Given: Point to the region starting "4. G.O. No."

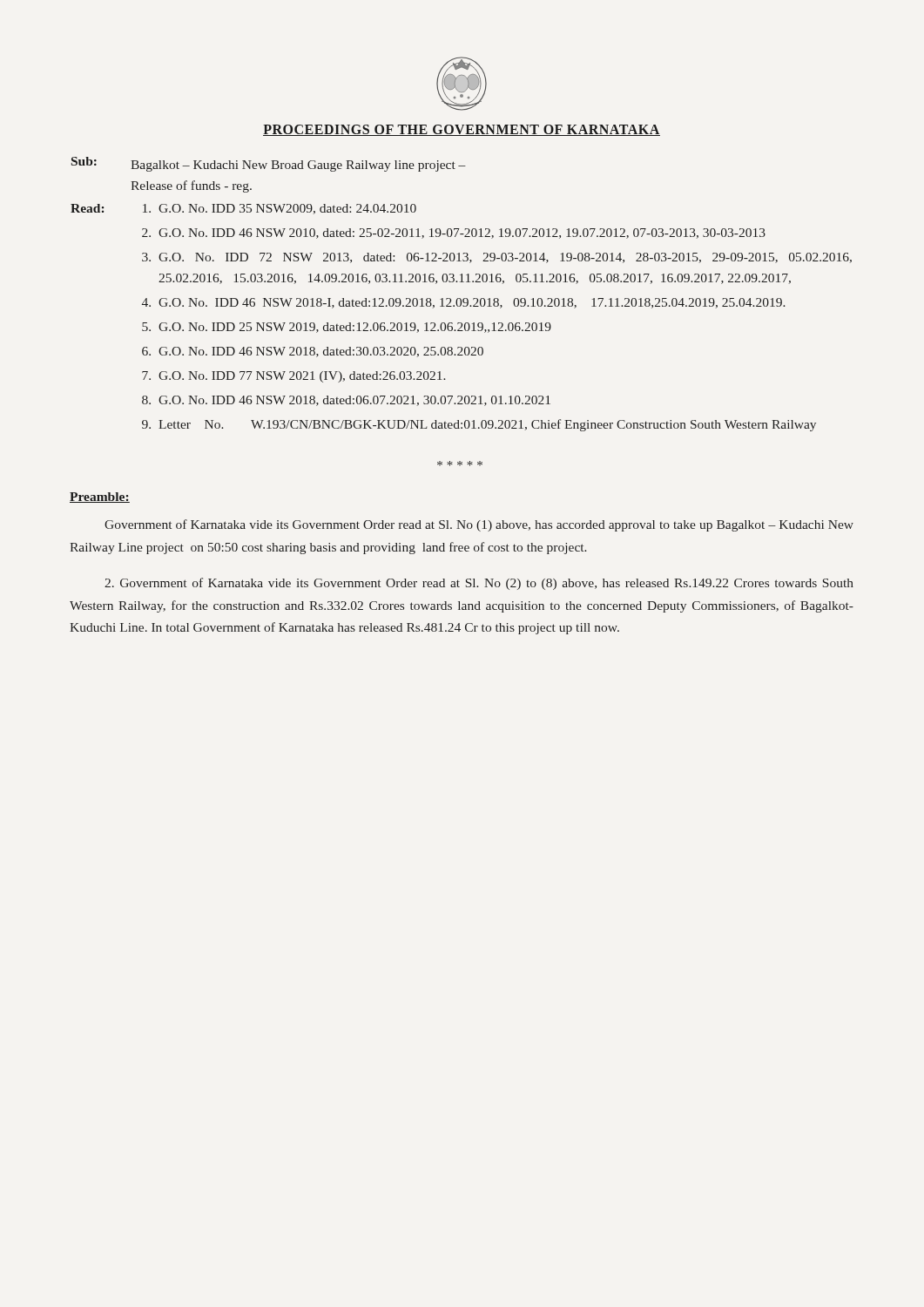Looking at the screenshot, I should pos(492,302).
